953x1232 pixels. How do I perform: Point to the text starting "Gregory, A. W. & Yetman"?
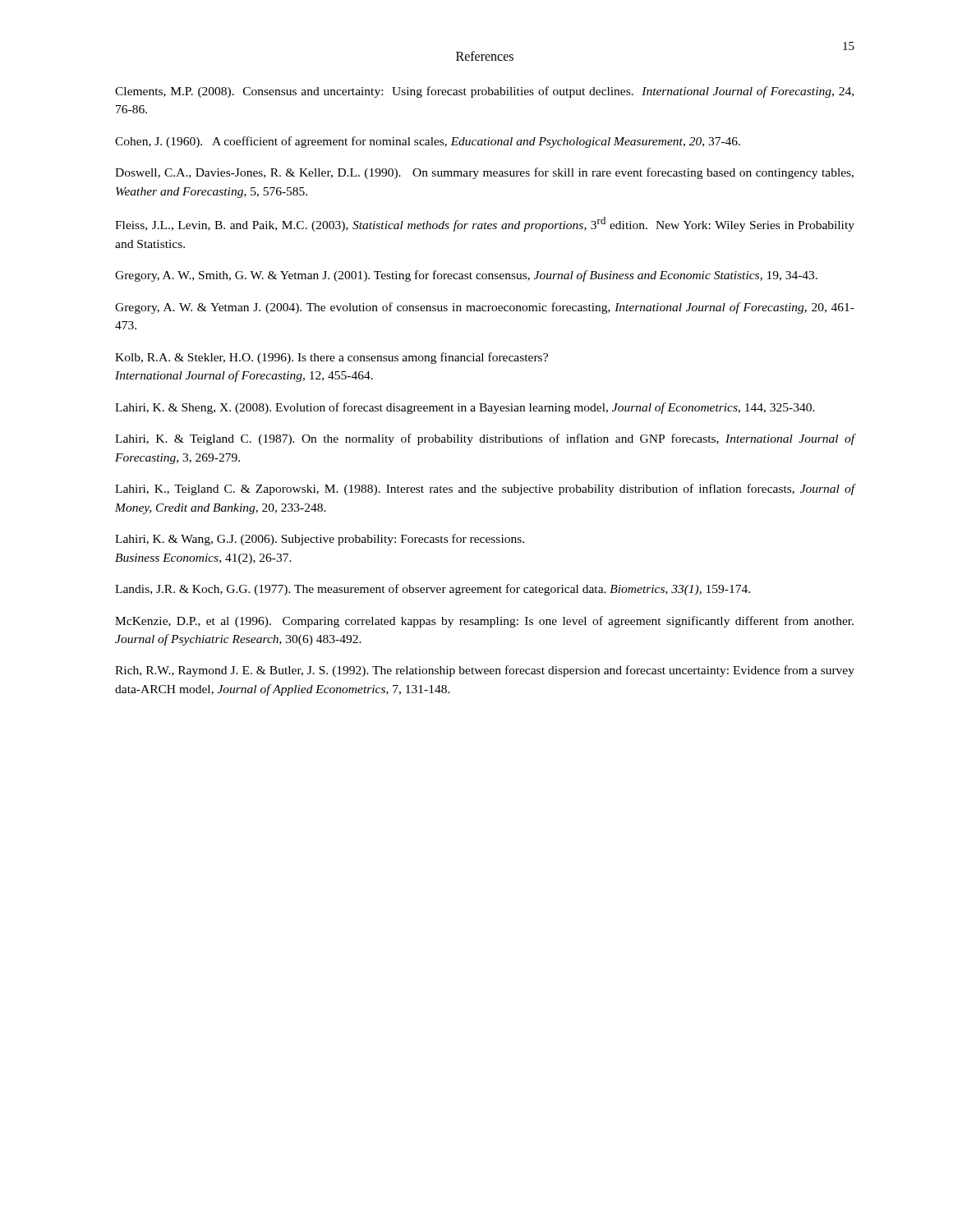point(485,316)
